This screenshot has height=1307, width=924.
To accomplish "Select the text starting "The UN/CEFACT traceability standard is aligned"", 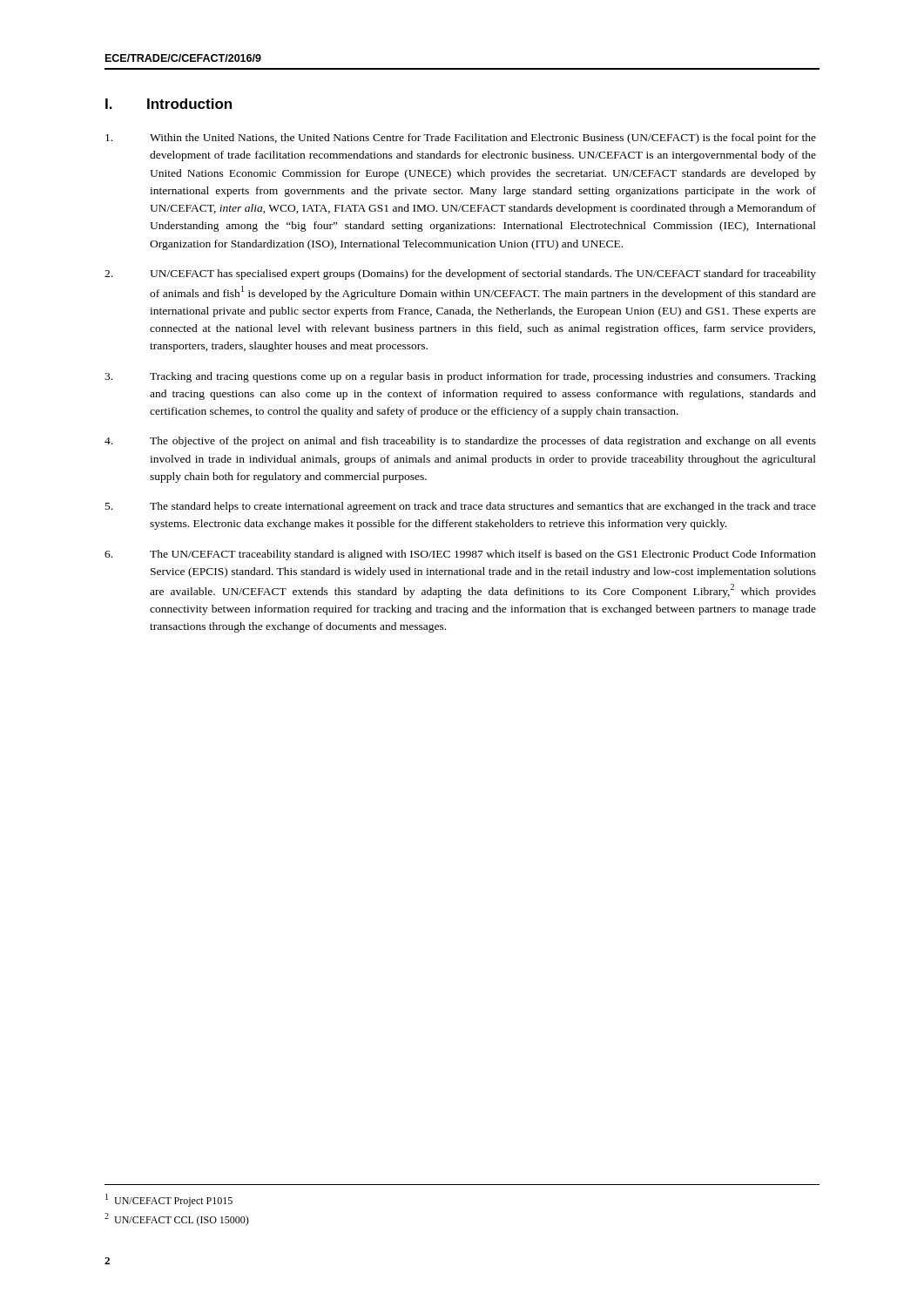I will (460, 590).
